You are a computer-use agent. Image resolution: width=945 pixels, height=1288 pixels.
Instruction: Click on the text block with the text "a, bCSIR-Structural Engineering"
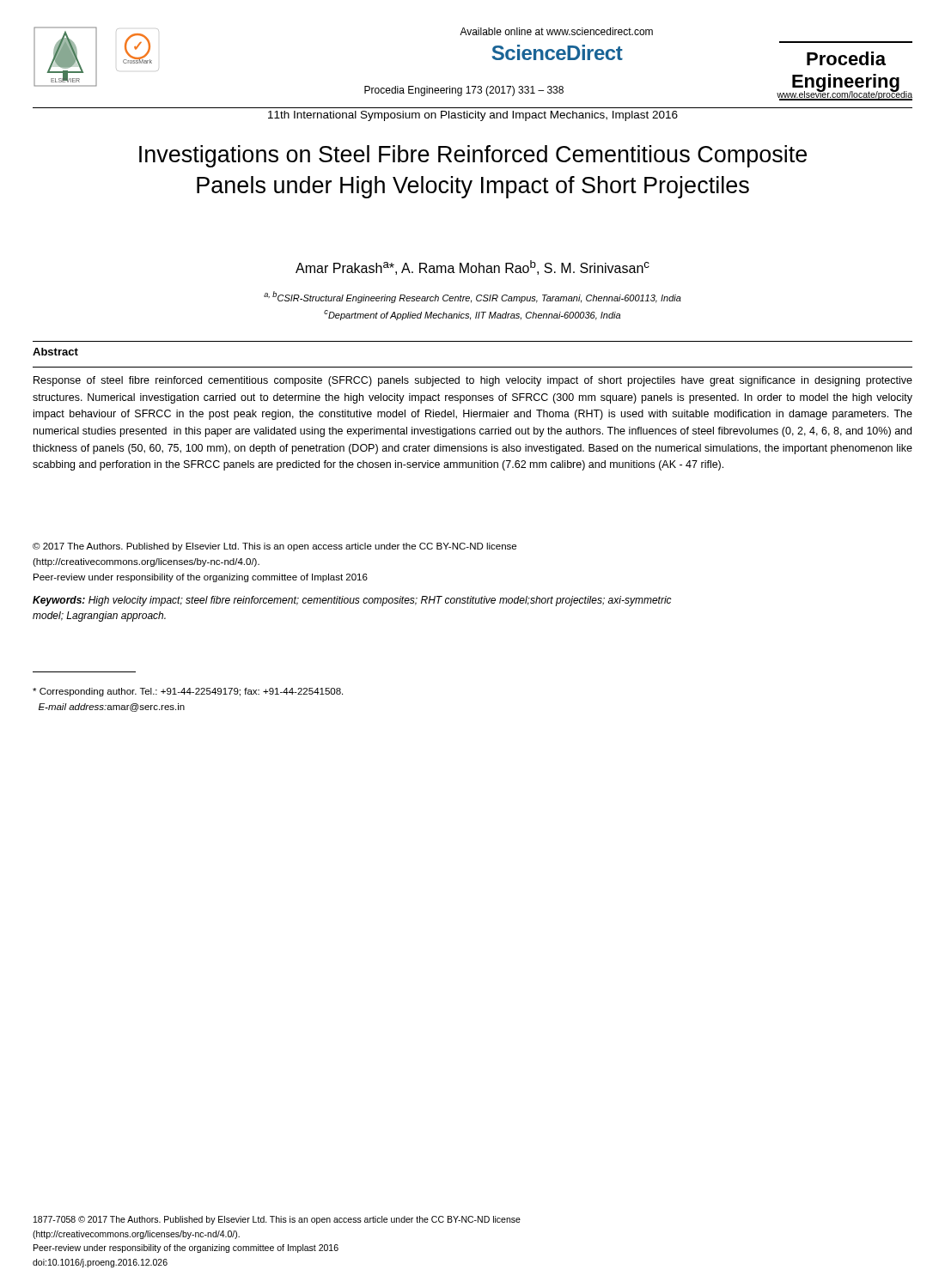(x=472, y=305)
